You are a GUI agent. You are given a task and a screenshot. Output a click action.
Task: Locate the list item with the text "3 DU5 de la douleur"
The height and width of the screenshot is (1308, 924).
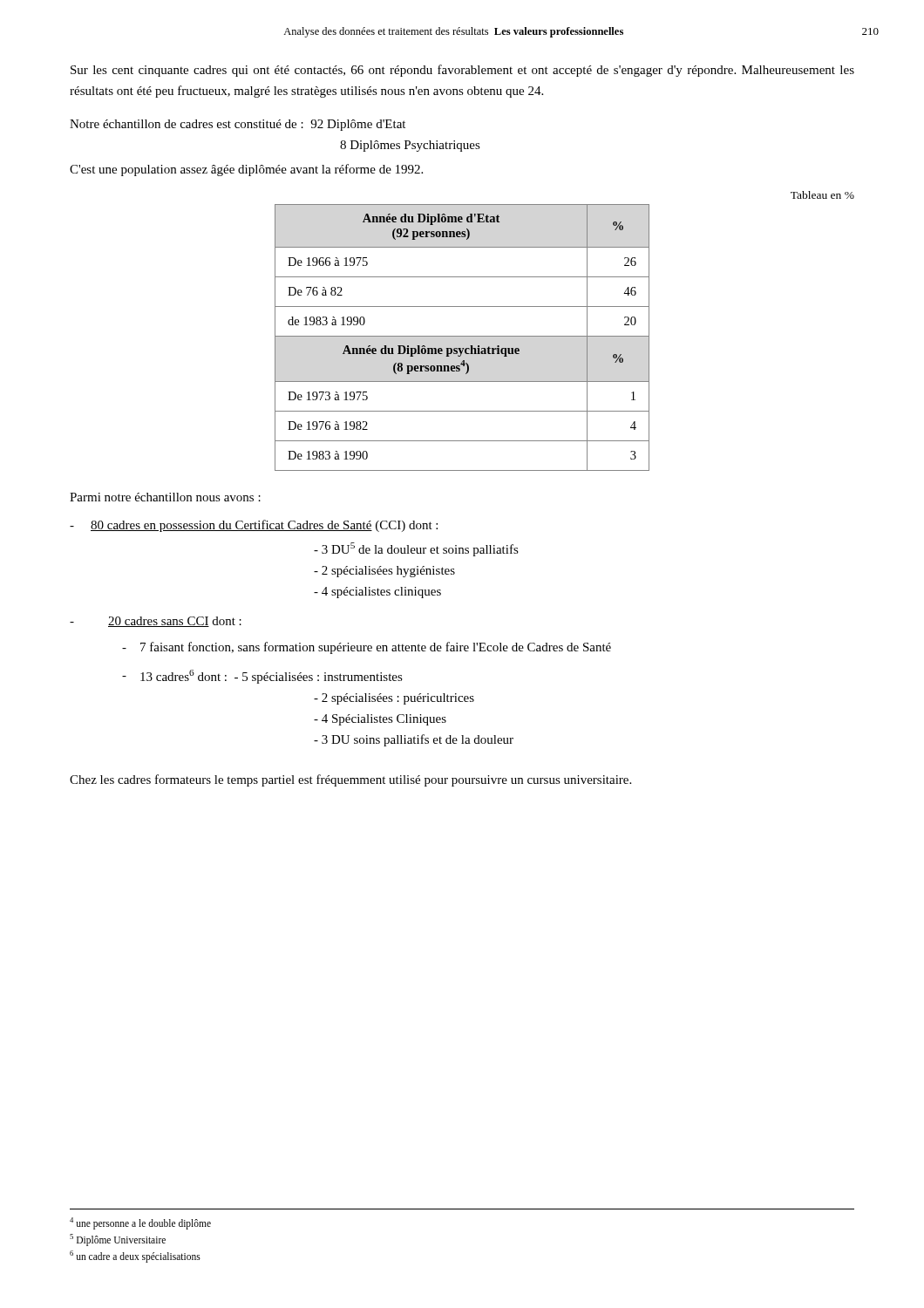(x=416, y=548)
